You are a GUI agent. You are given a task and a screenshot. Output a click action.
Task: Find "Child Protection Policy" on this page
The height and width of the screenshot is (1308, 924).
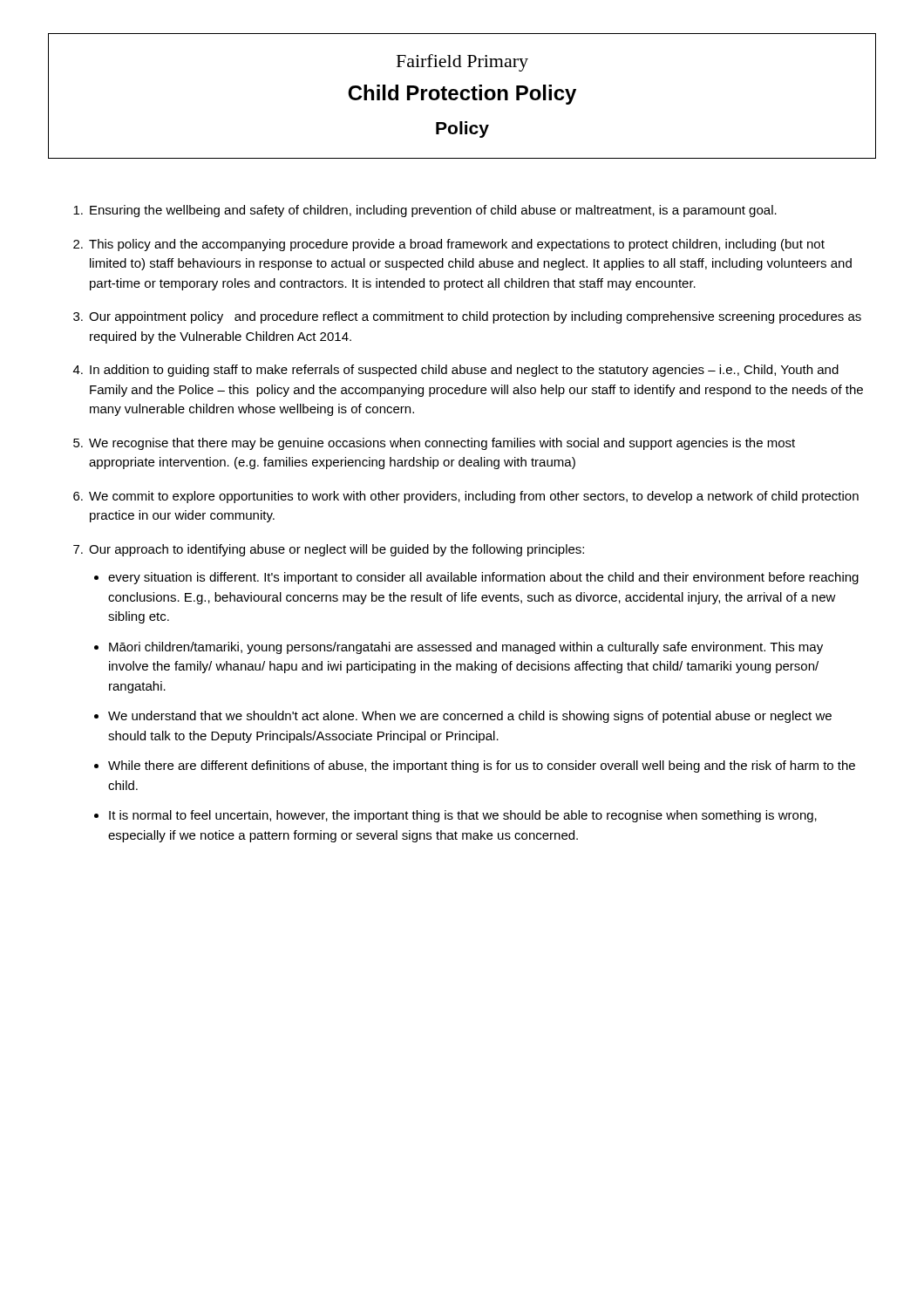point(462,93)
